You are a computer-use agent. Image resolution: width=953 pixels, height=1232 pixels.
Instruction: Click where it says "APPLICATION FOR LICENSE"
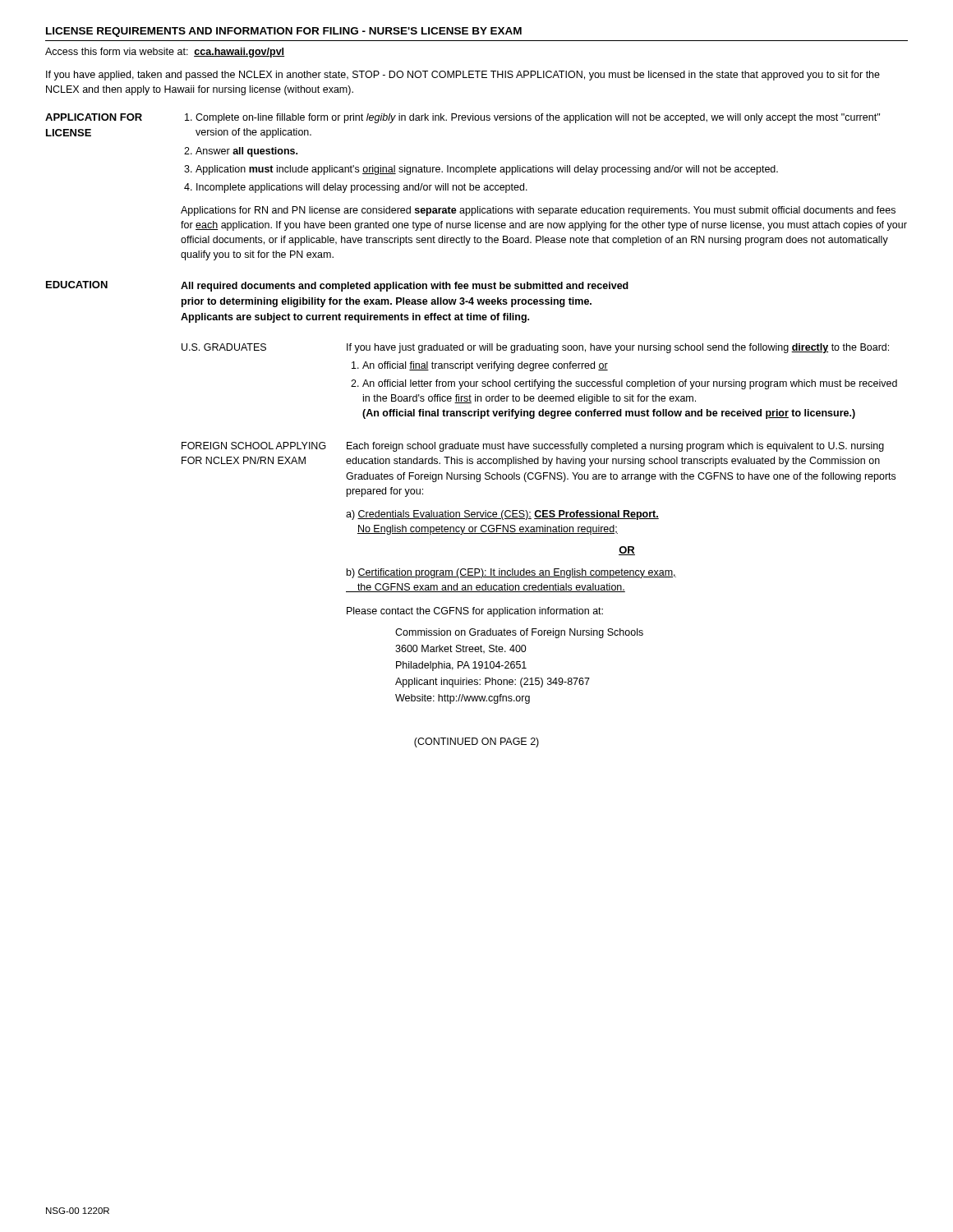point(94,125)
